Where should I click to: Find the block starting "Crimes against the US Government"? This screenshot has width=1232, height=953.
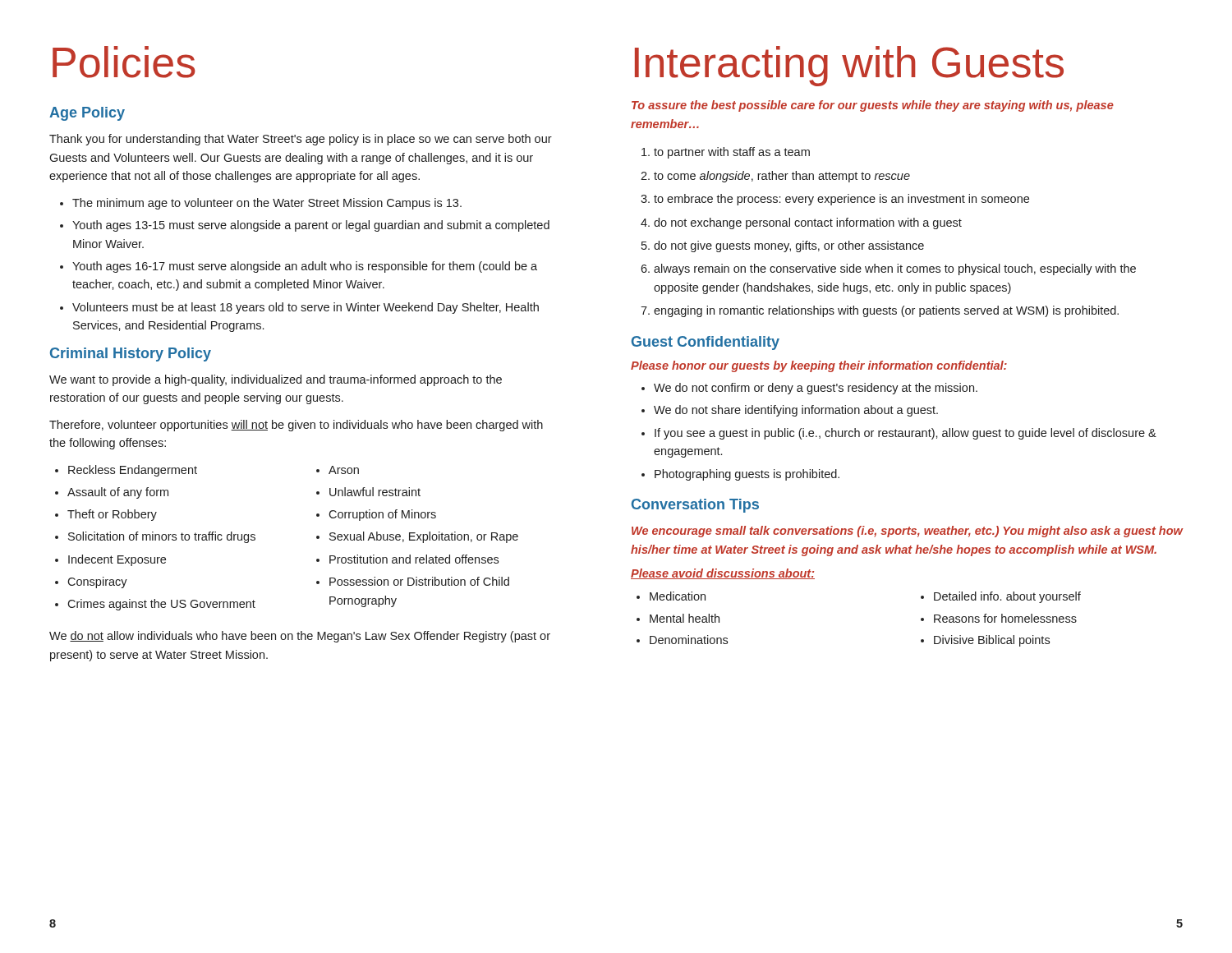pyautogui.click(x=161, y=604)
